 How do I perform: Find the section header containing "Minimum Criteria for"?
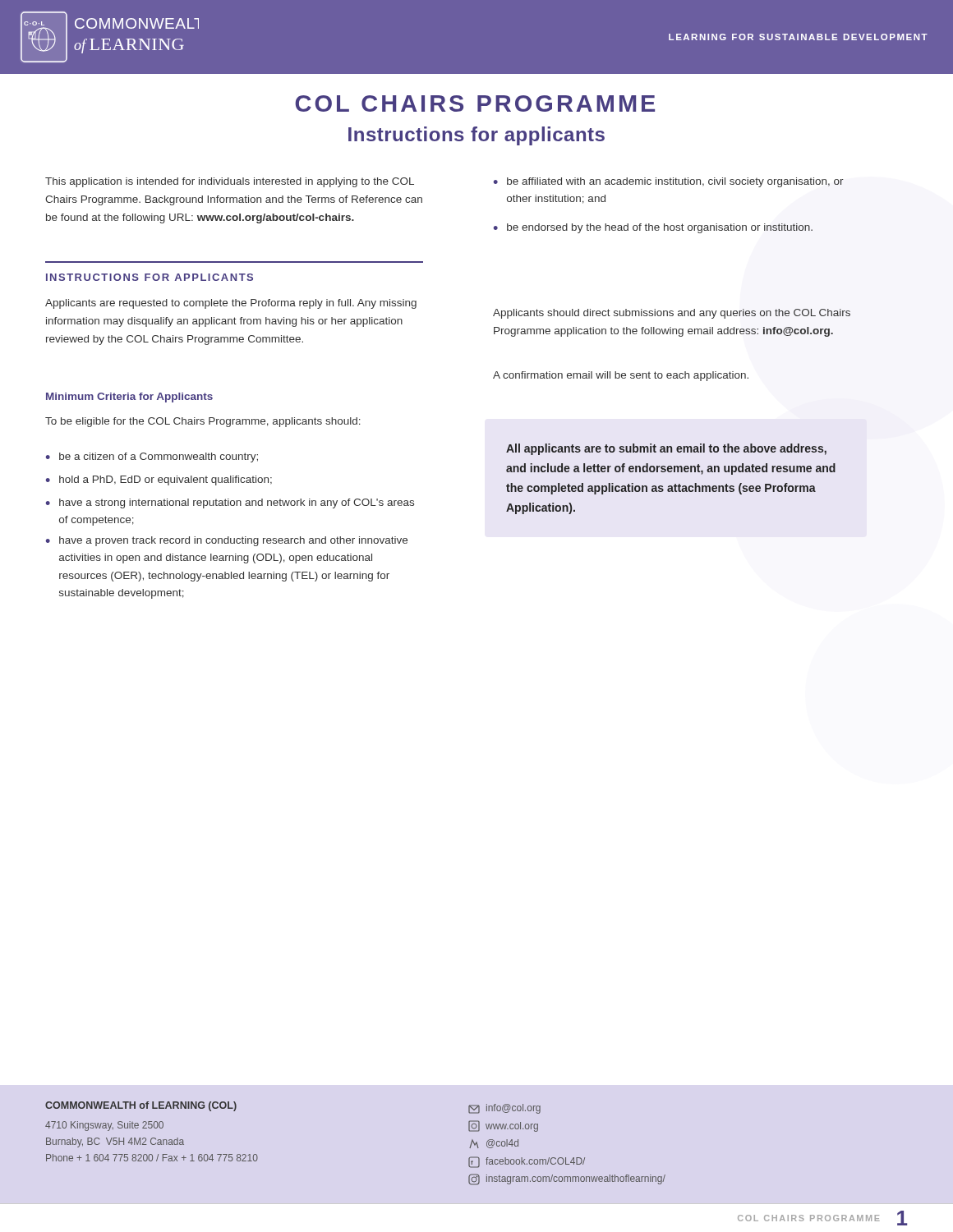(129, 398)
